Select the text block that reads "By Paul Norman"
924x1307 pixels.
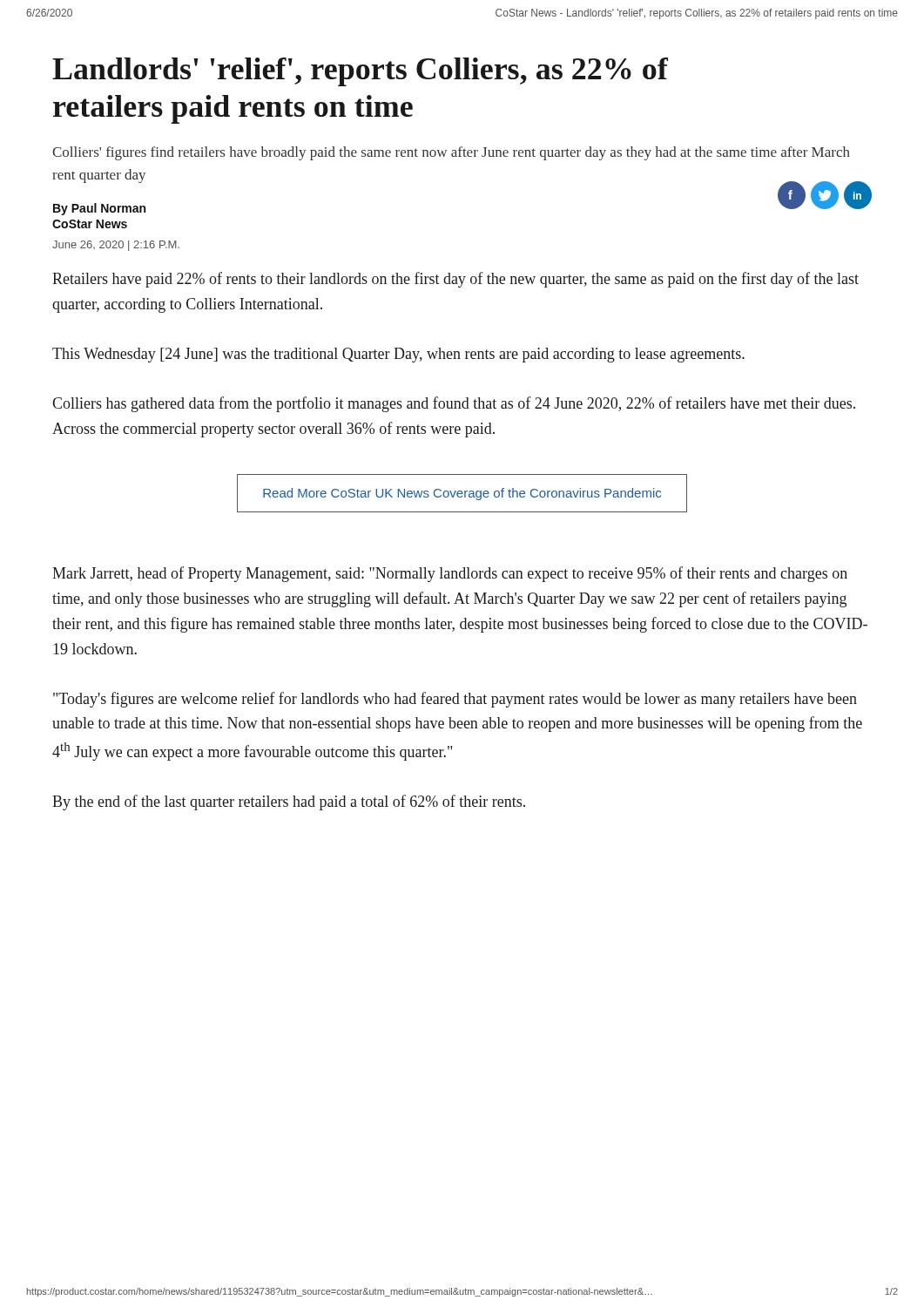[x=95, y=208]
